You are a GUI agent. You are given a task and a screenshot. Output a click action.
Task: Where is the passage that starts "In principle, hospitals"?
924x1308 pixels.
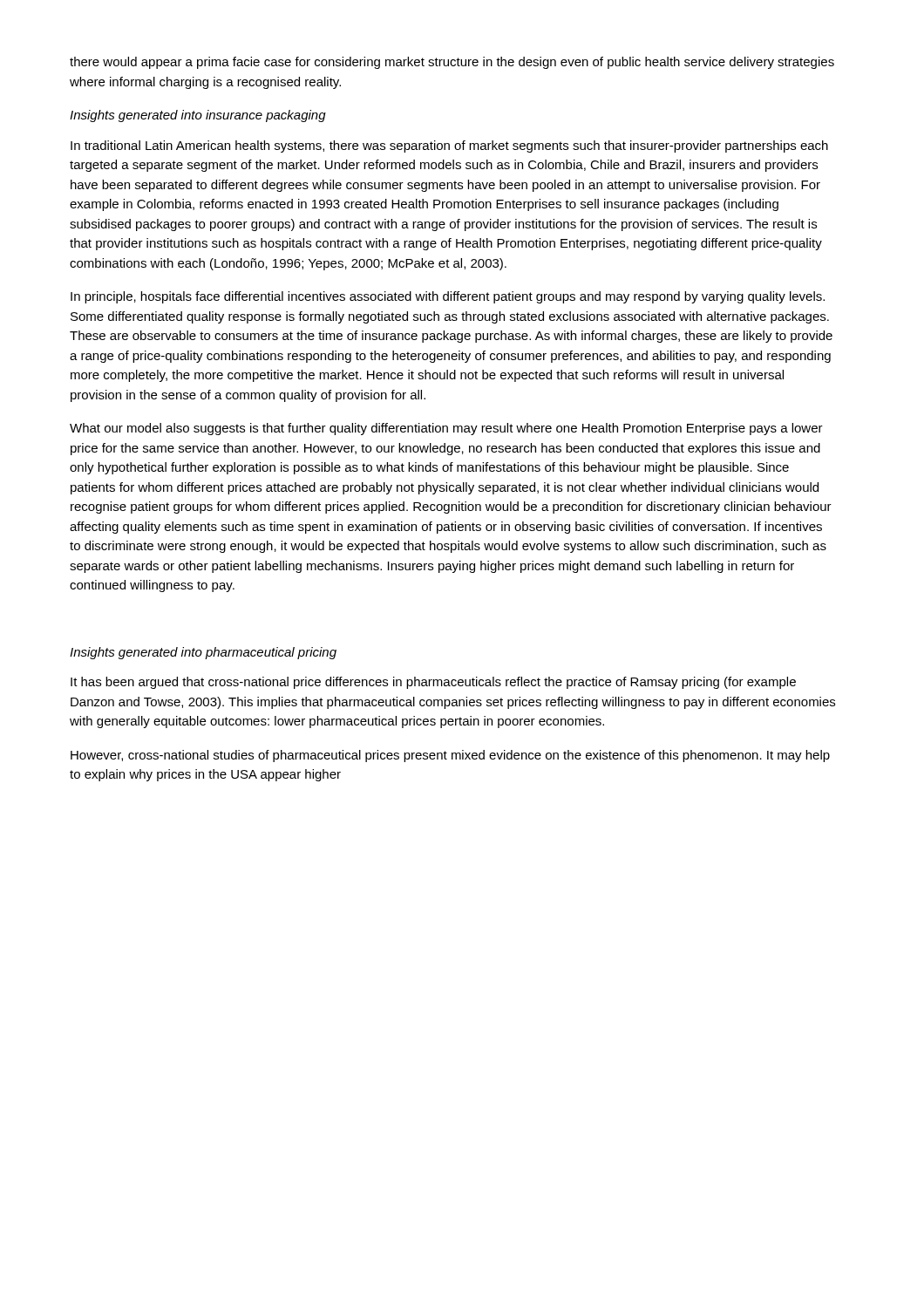click(x=453, y=346)
